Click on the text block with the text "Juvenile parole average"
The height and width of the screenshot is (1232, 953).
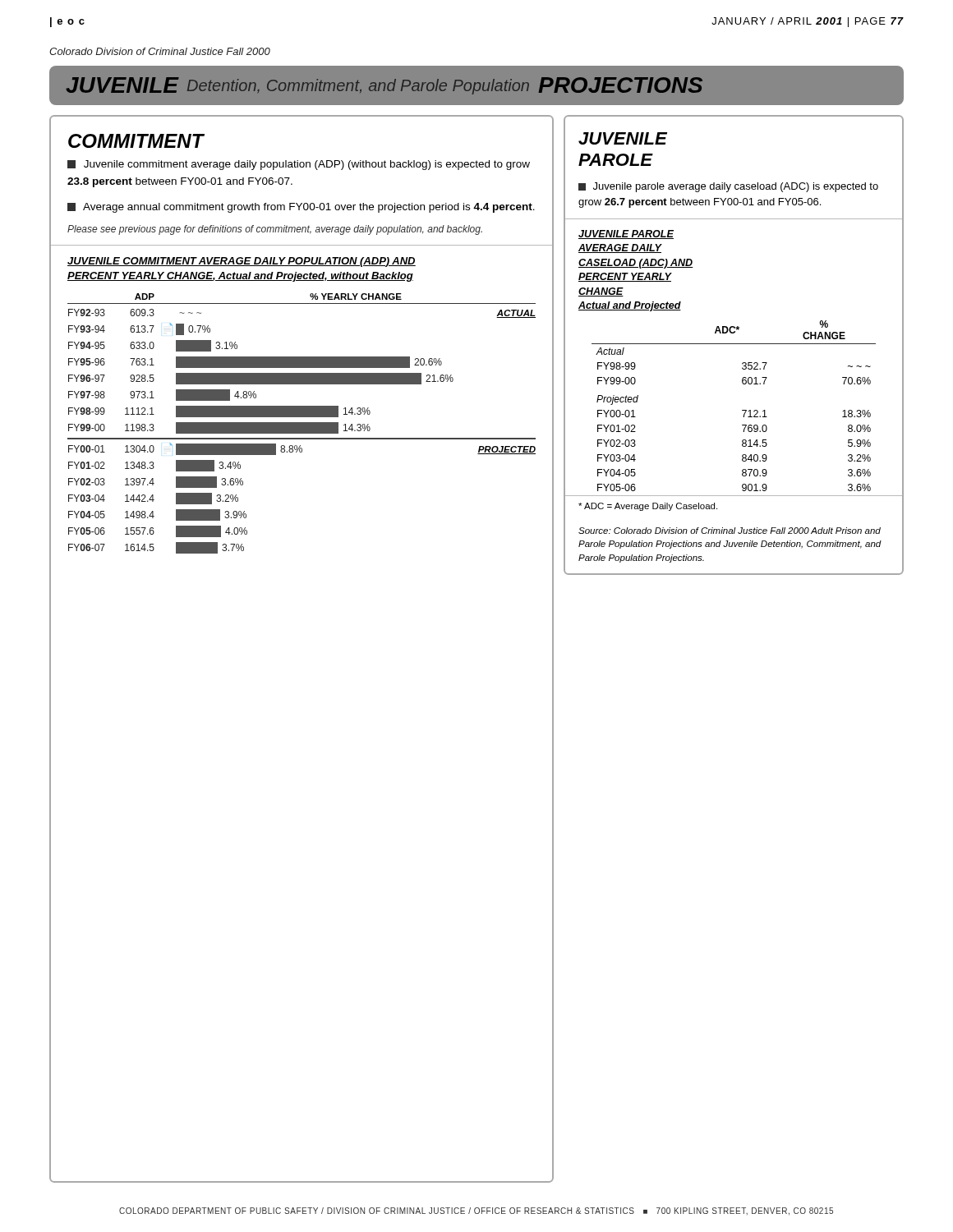click(728, 194)
